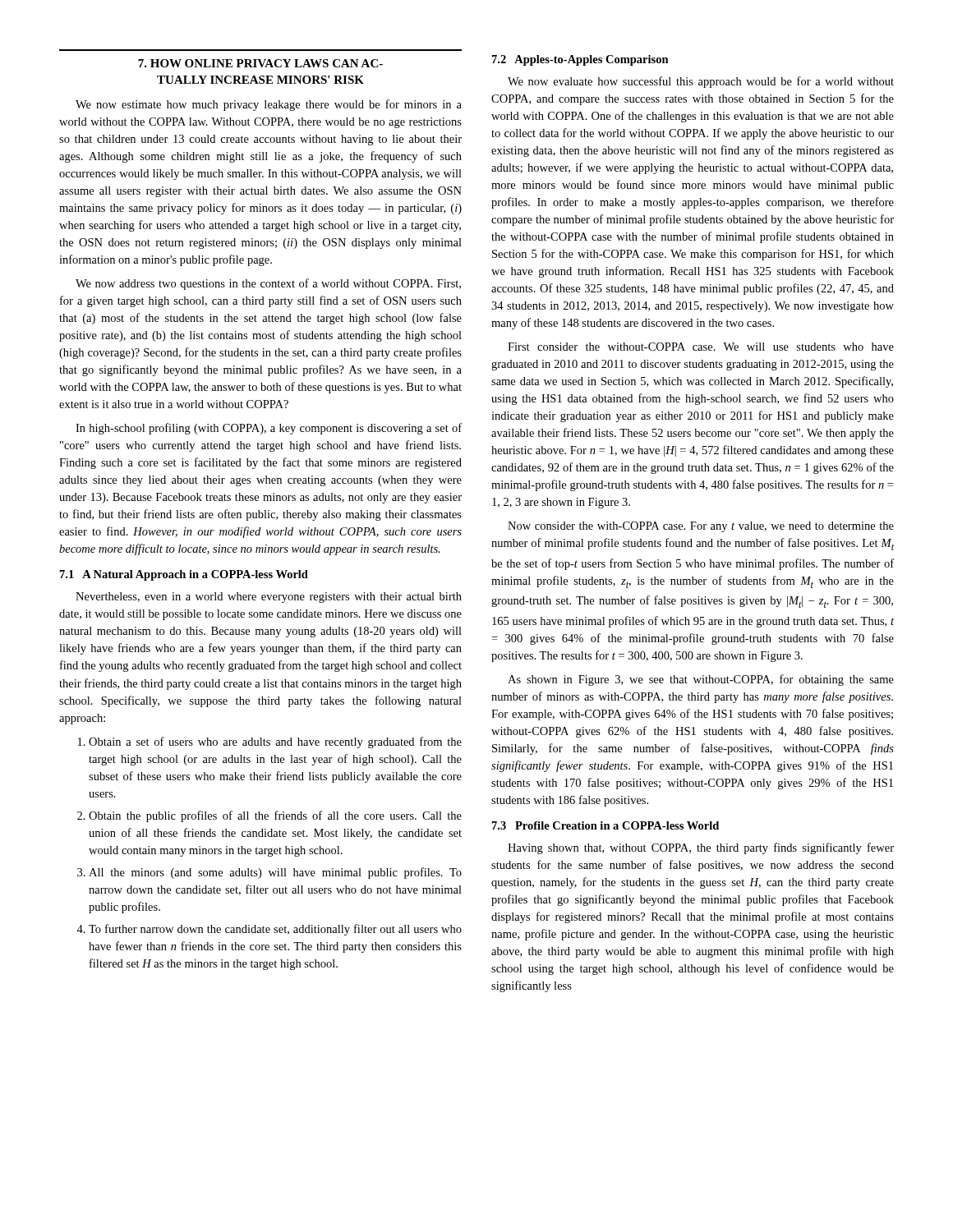
Task: Click on the section header that says "7.3 Profile Creation in a"
Action: click(x=605, y=825)
